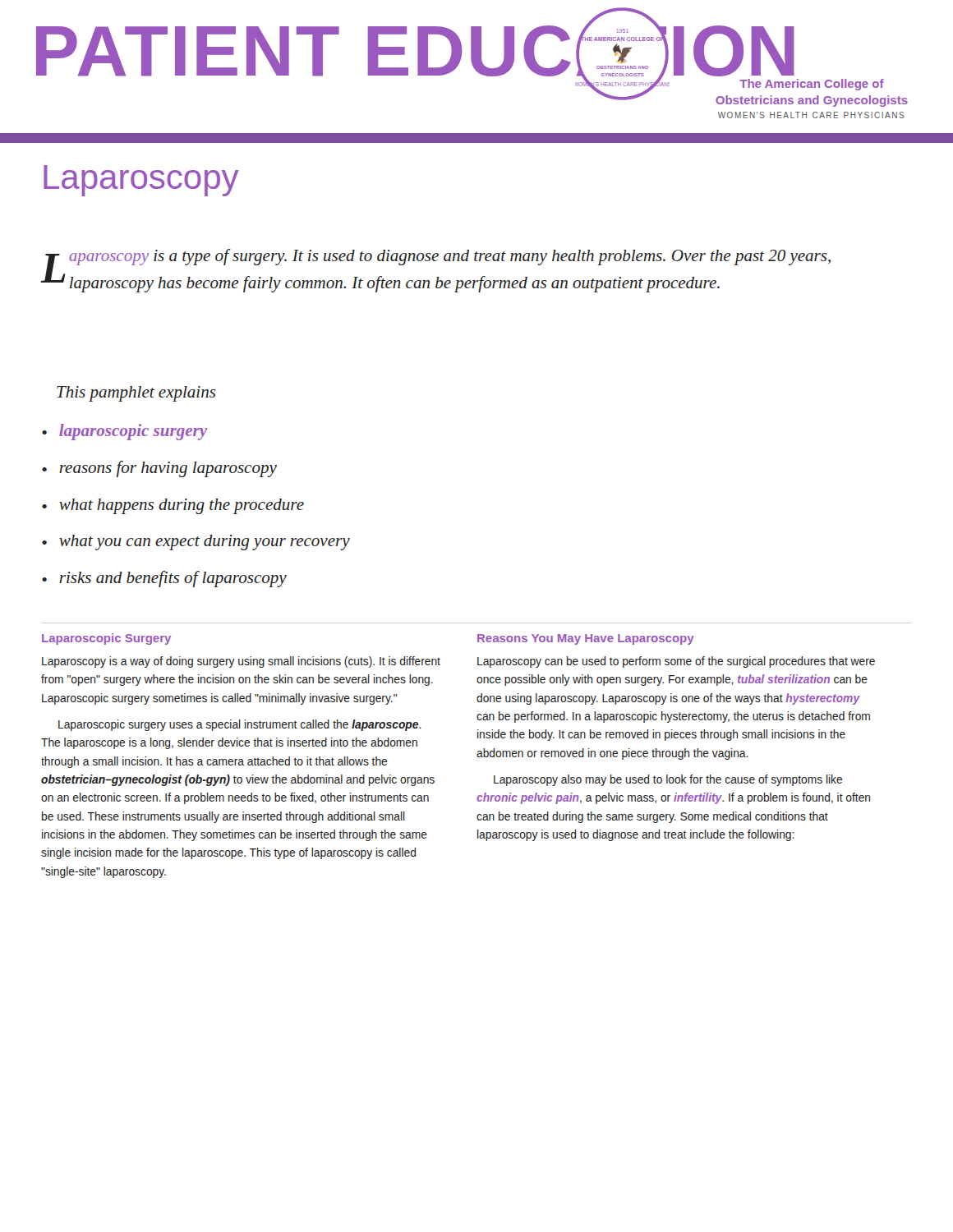The width and height of the screenshot is (953, 1232).
Task: Locate the passage starting "Laparoscopic Surgery"
Action: pos(106,638)
